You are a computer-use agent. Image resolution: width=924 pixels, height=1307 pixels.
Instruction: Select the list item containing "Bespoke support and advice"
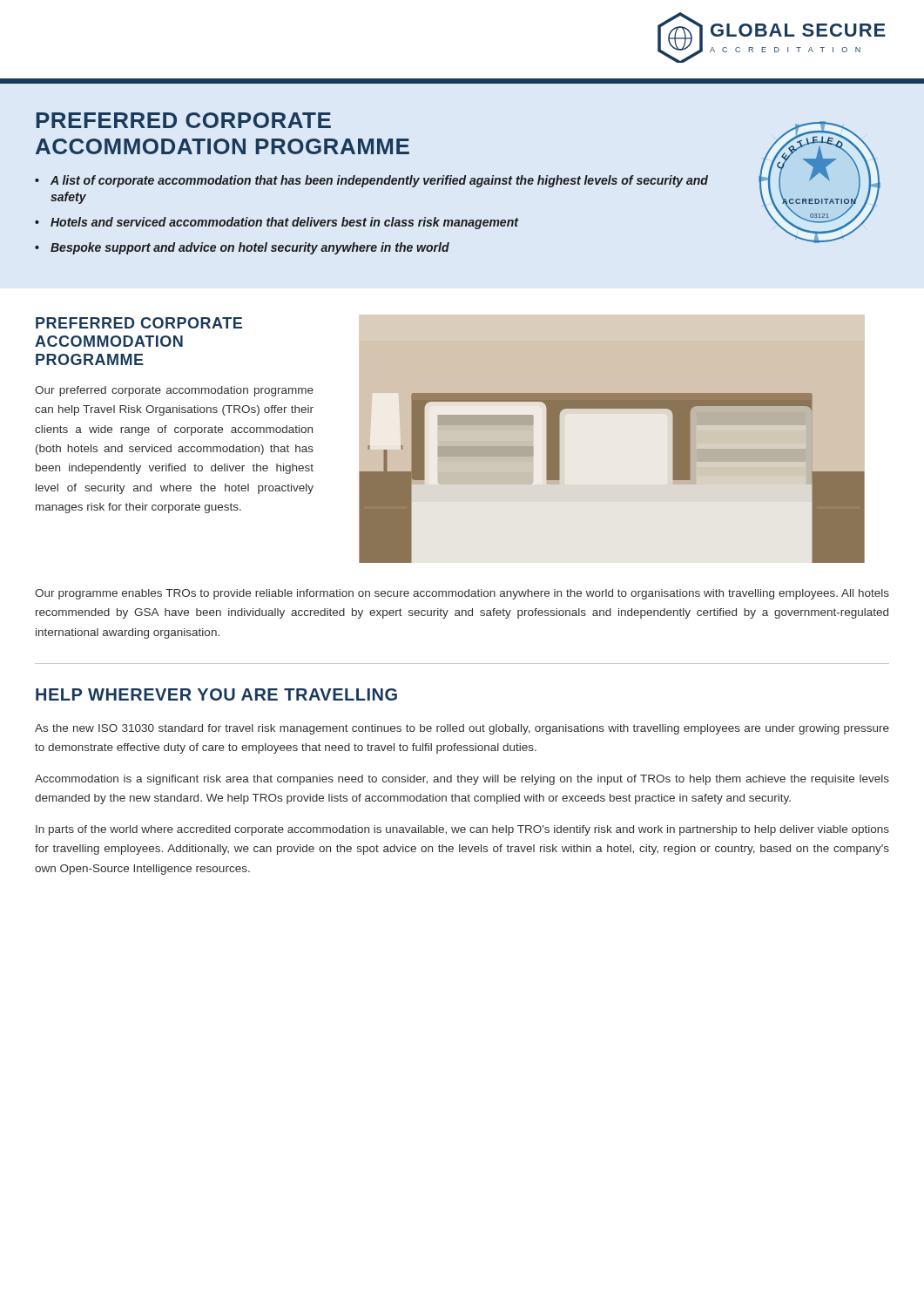click(250, 247)
